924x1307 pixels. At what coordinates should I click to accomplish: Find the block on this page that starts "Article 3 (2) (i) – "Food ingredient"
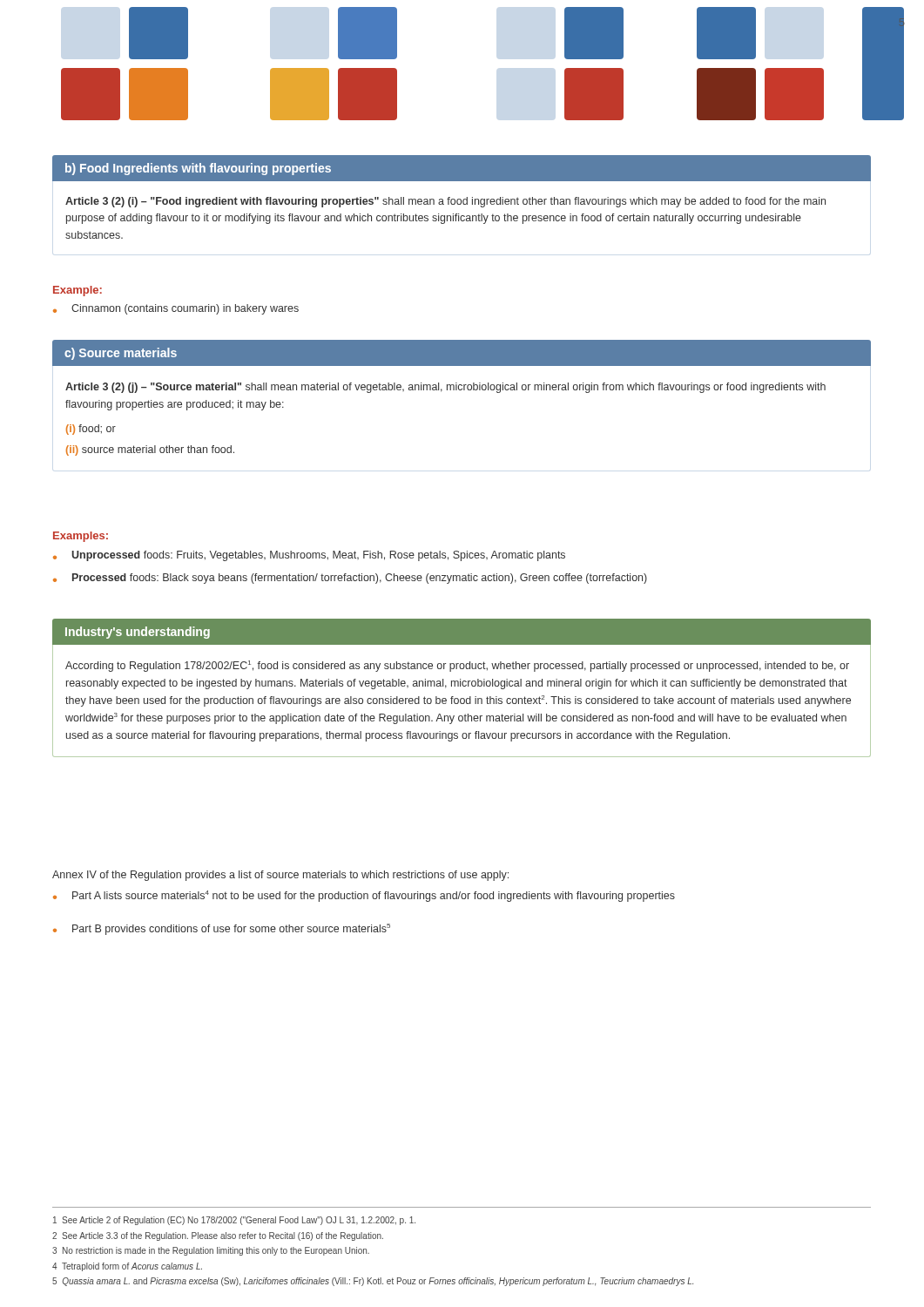446,218
